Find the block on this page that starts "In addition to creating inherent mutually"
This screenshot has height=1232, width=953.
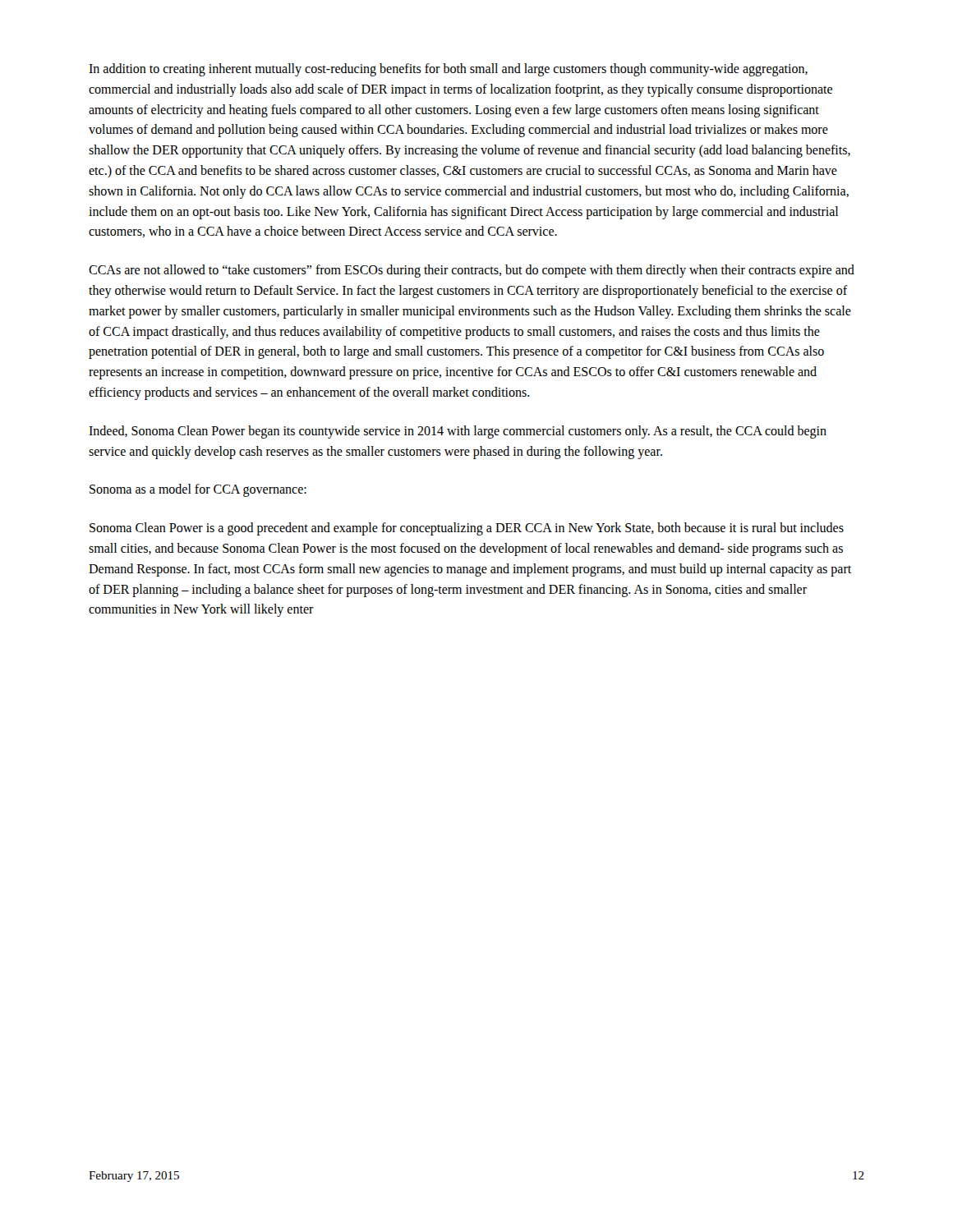point(470,150)
